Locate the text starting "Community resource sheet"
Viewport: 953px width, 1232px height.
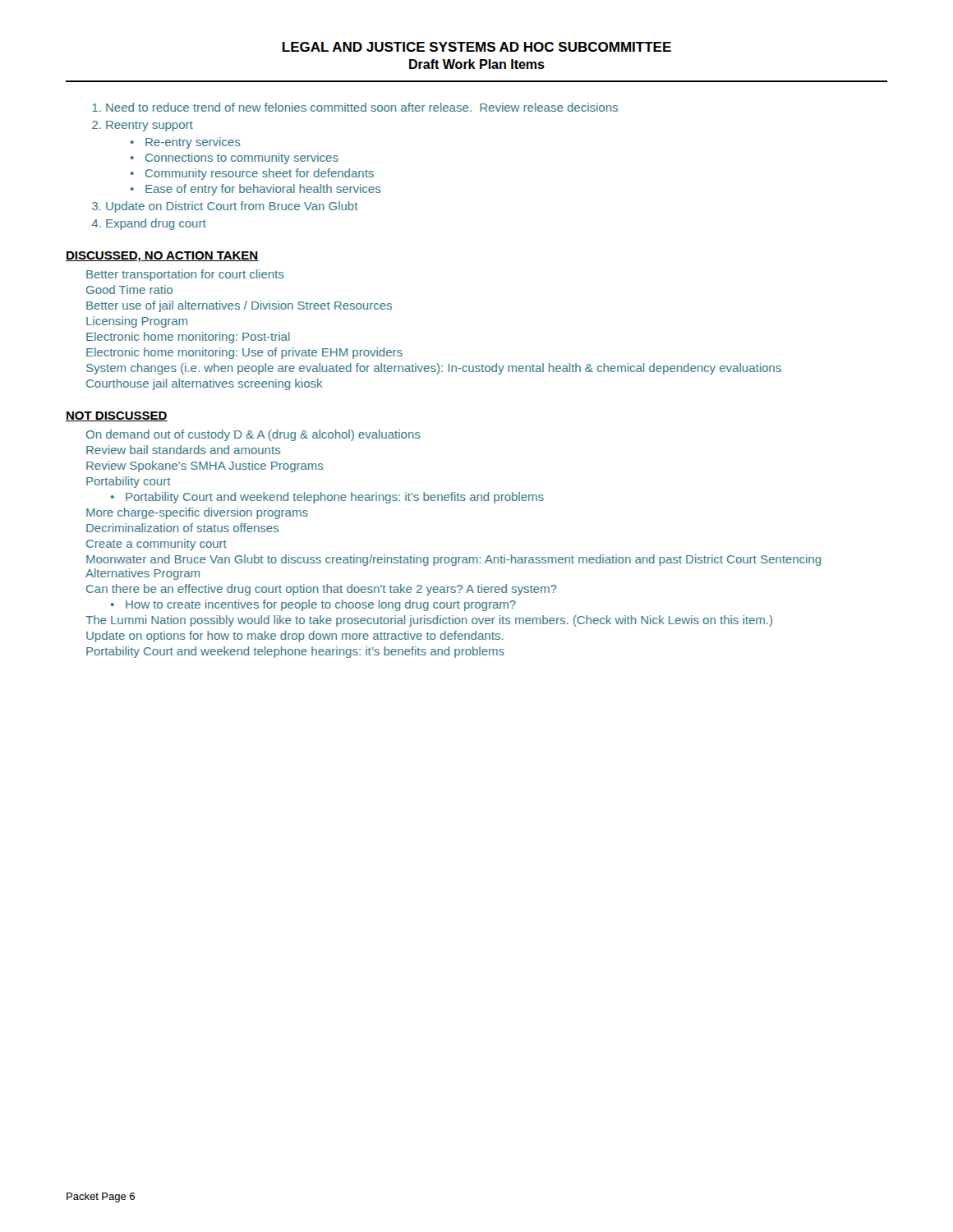[259, 173]
